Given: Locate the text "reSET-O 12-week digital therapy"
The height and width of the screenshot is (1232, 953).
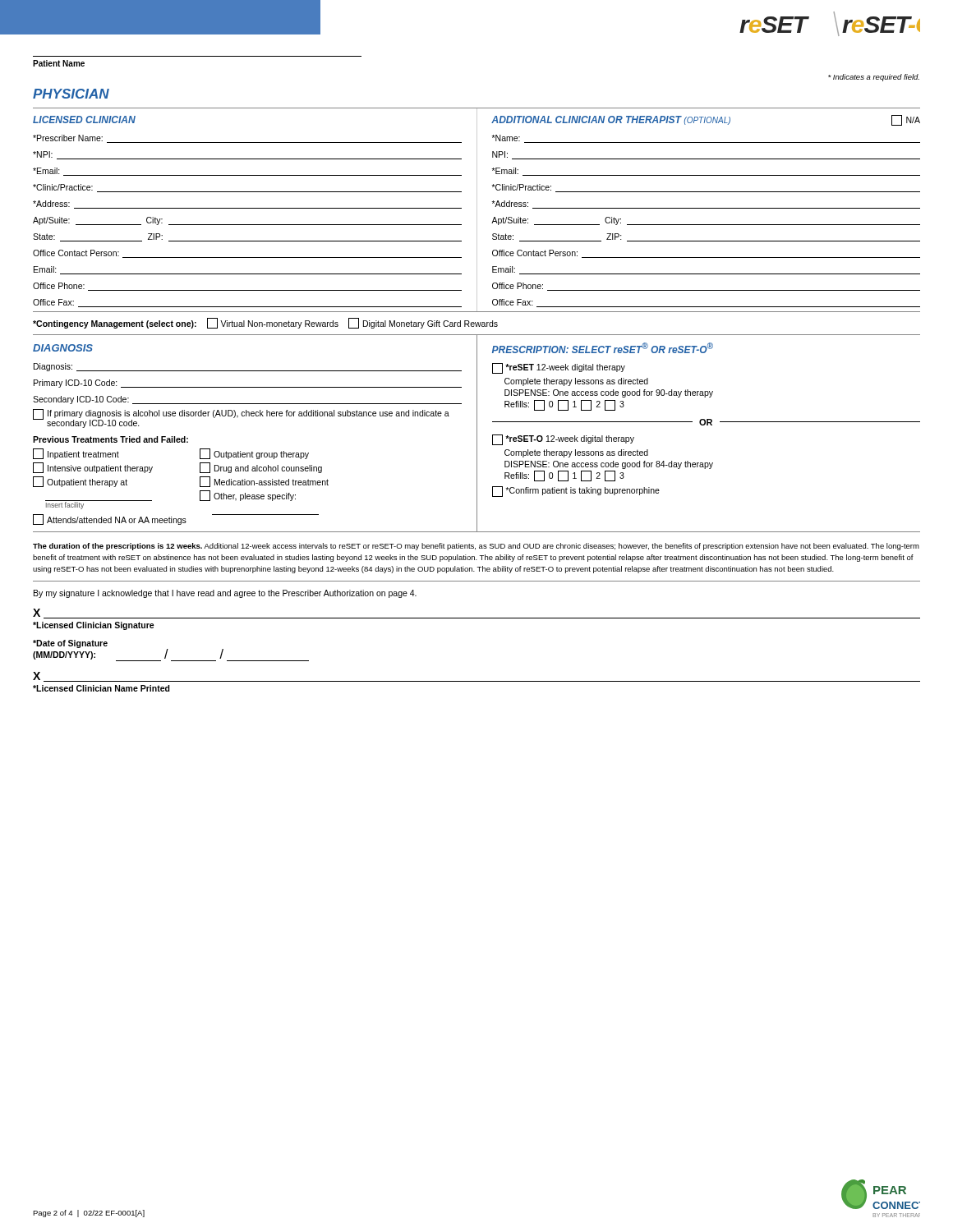Looking at the screenshot, I should point(563,439).
